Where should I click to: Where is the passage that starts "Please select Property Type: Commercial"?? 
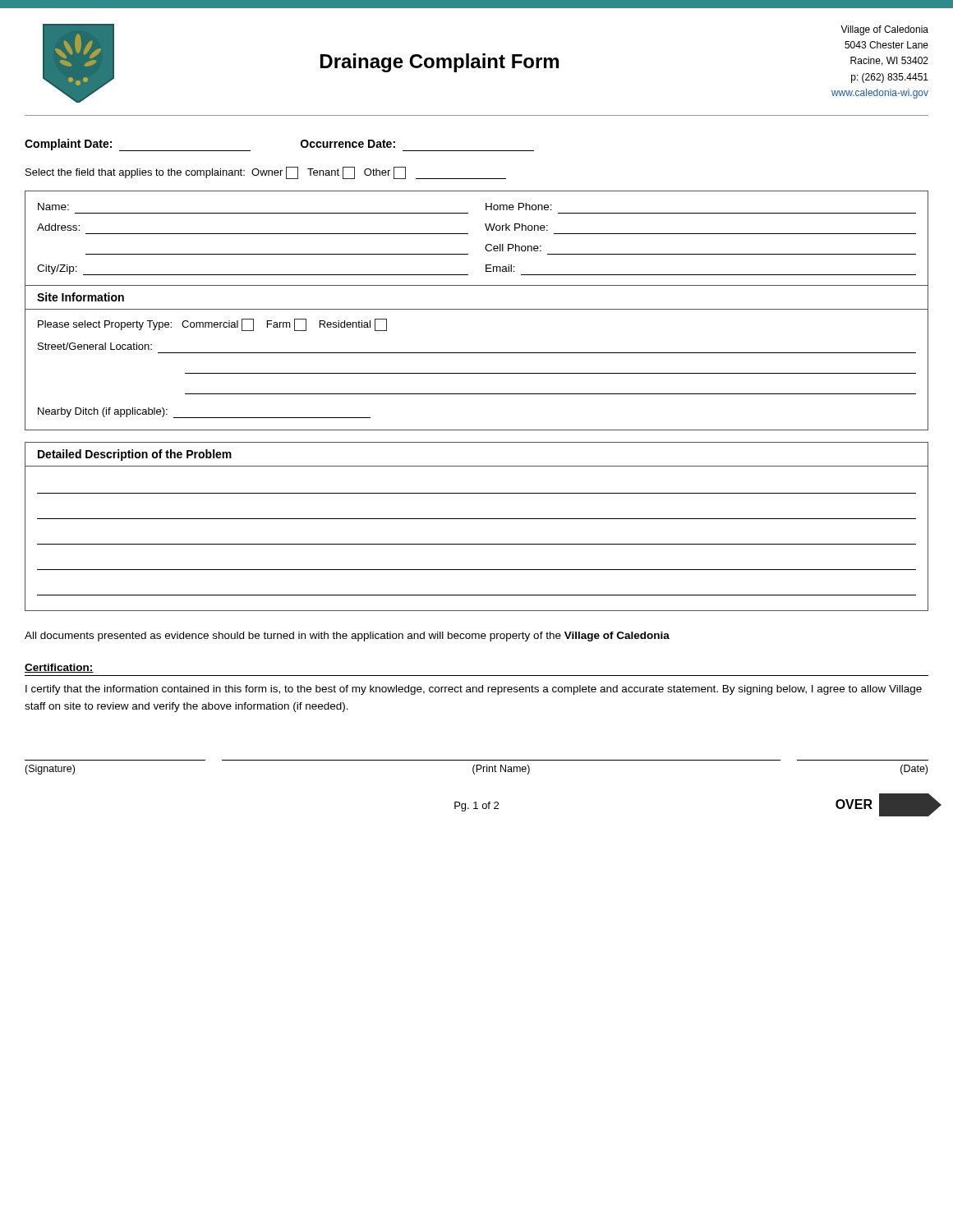click(x=476, y=368)
